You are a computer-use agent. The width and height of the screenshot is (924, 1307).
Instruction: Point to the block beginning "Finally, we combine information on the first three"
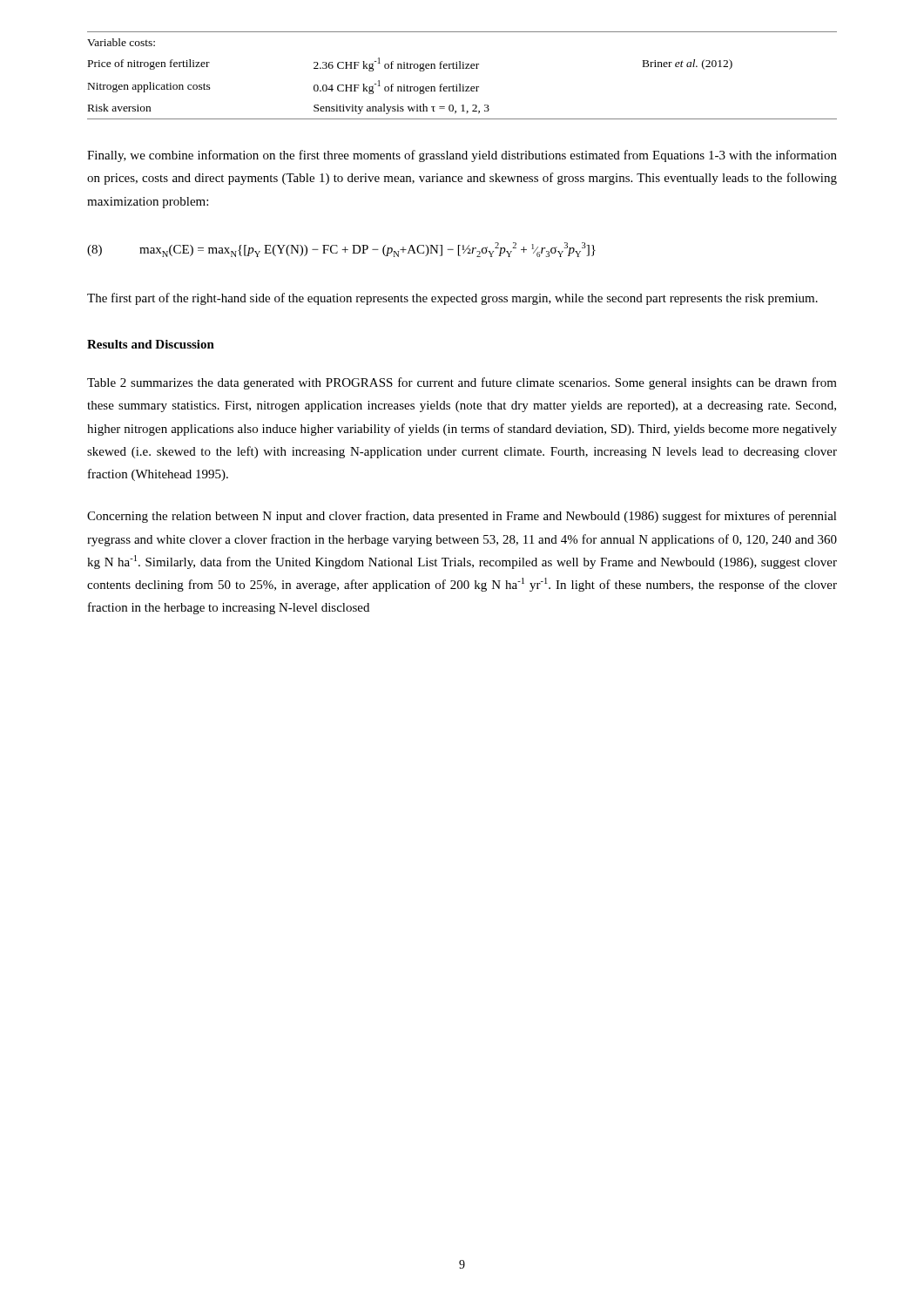point(462,178)
